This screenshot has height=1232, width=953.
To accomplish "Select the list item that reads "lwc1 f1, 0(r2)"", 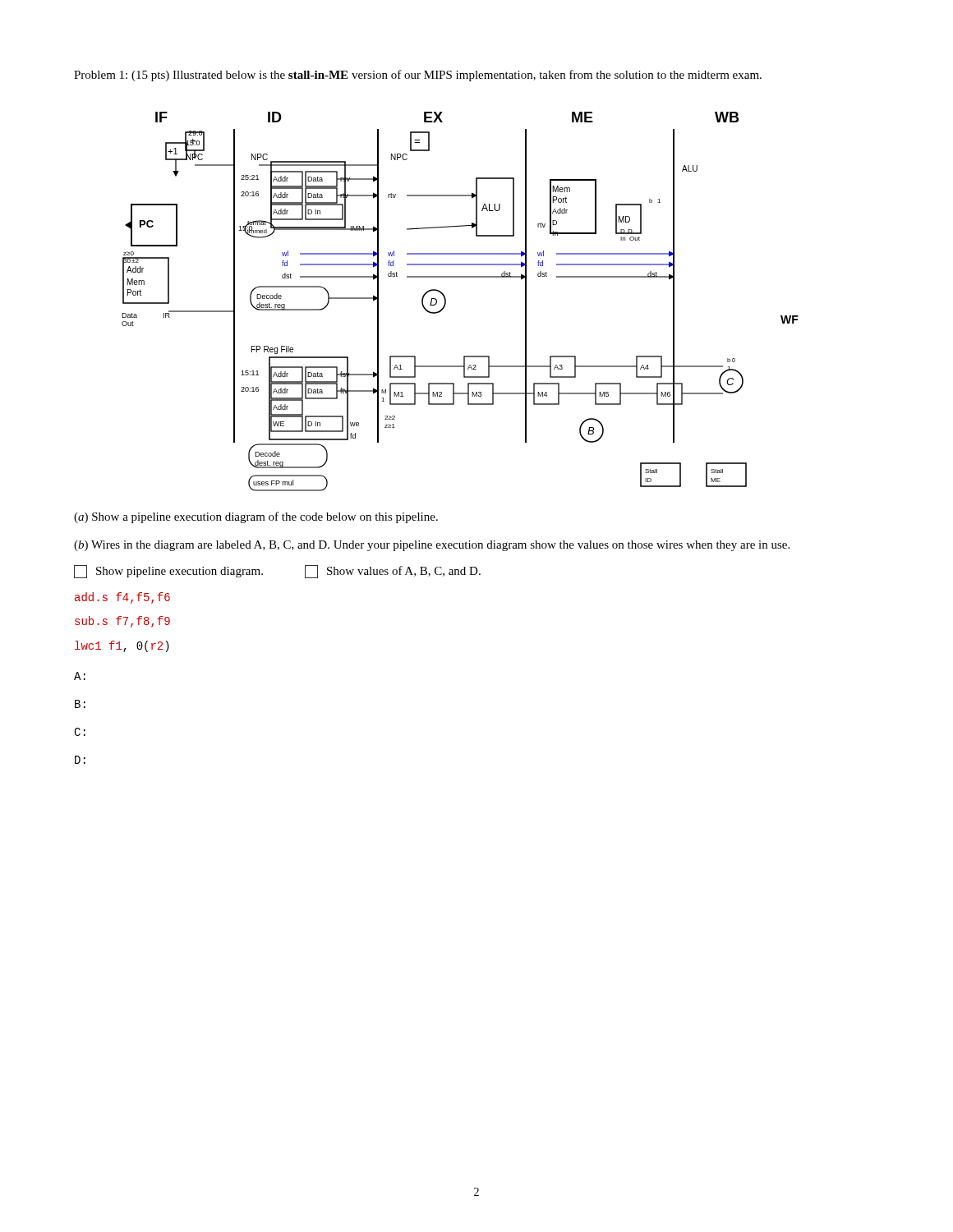I will (122, 646).
